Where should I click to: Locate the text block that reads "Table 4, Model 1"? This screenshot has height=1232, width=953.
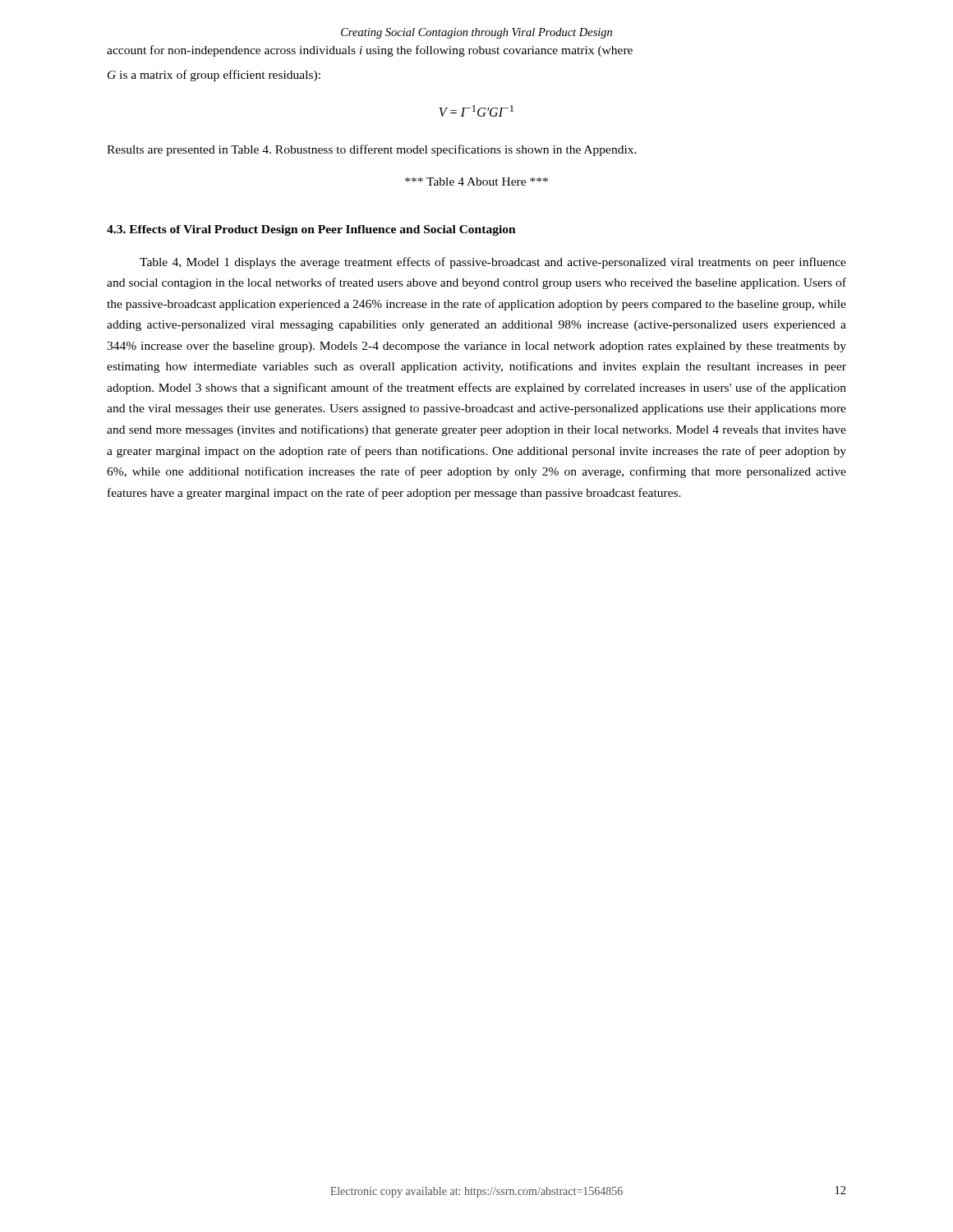pos(476,377)
